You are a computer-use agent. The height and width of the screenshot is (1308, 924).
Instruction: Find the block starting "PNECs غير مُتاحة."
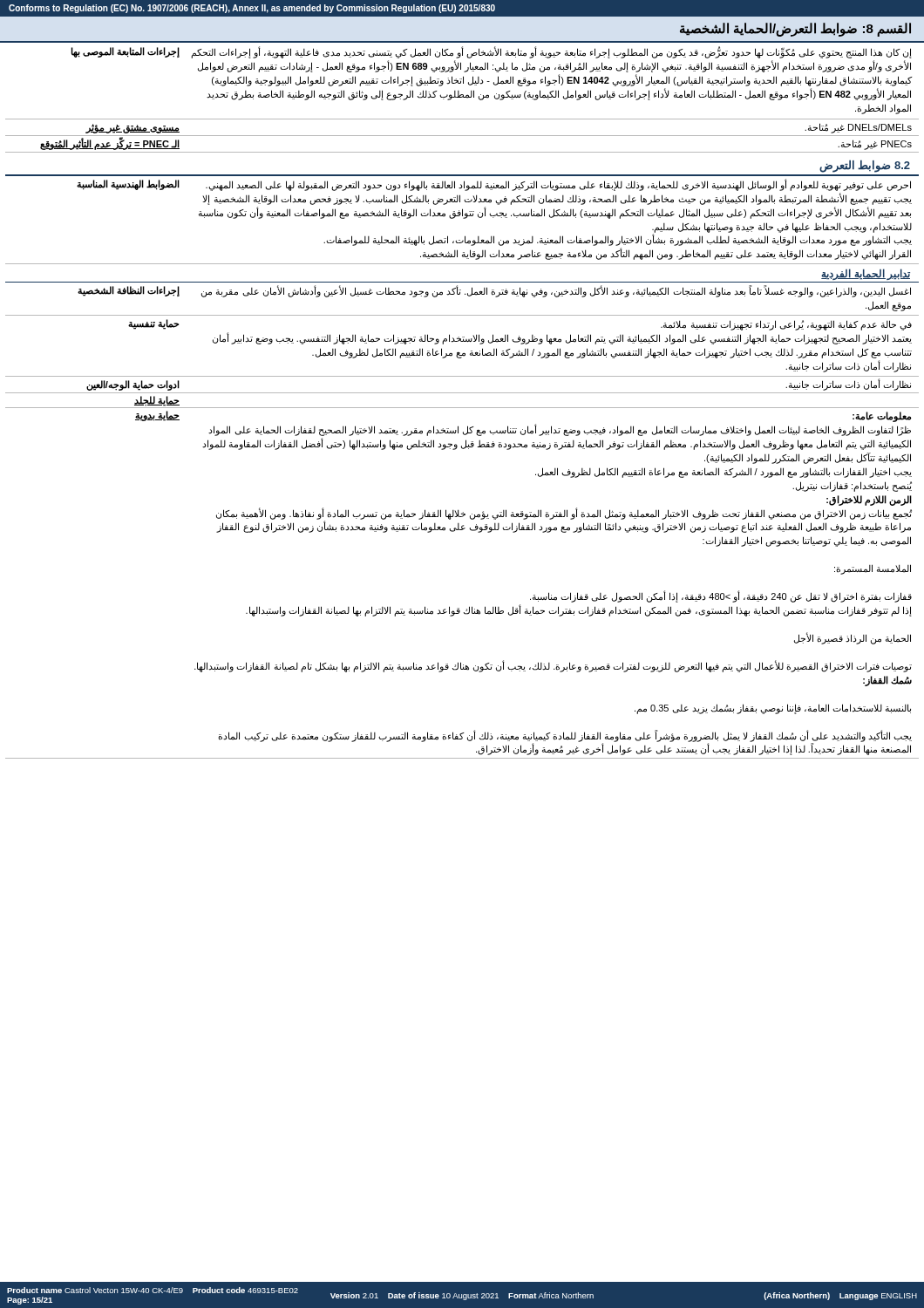[x=875, y=144]
